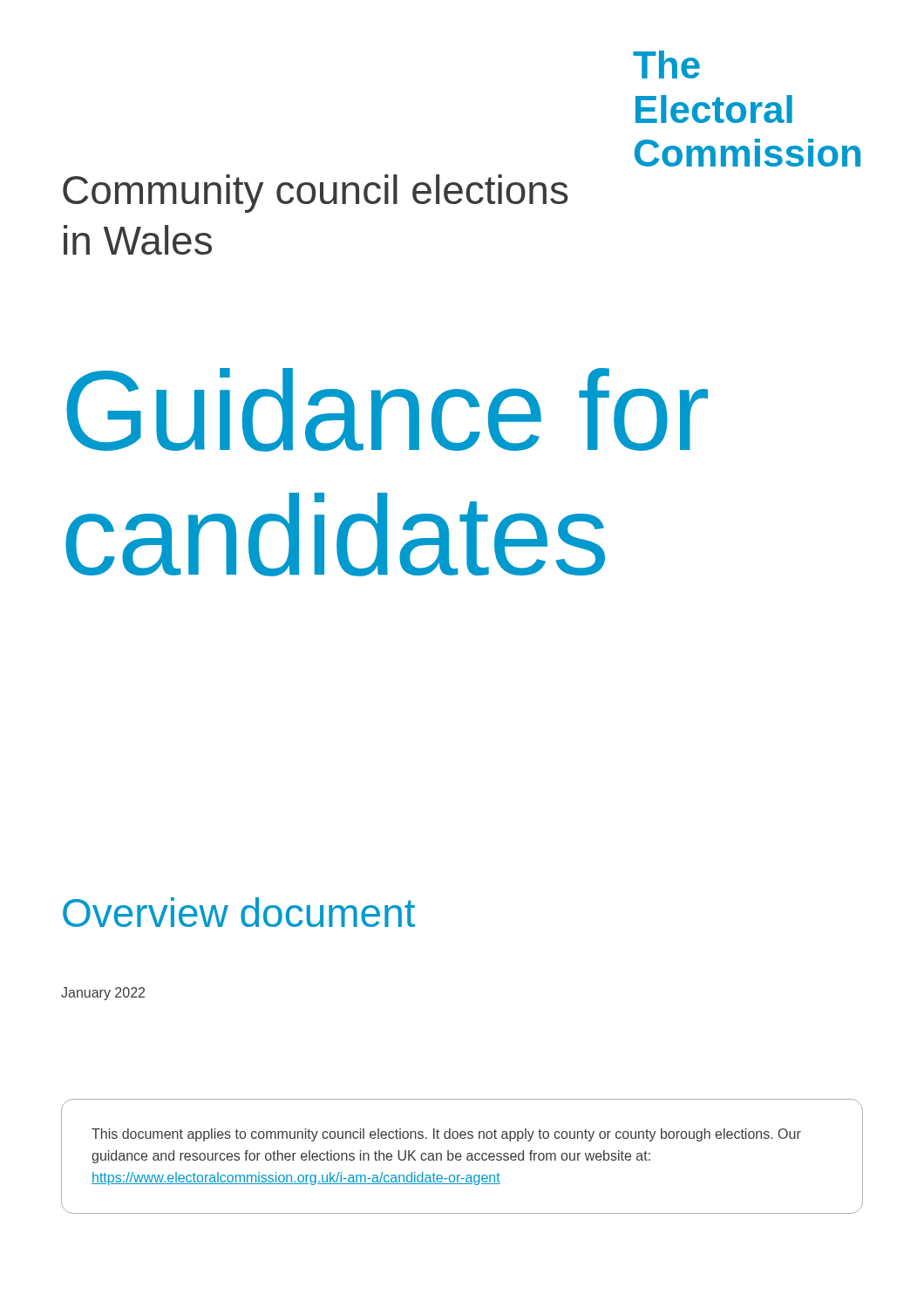Locate the logo
The height and width of the screenshot is (1308, 924).
click(x=748, y=110)
